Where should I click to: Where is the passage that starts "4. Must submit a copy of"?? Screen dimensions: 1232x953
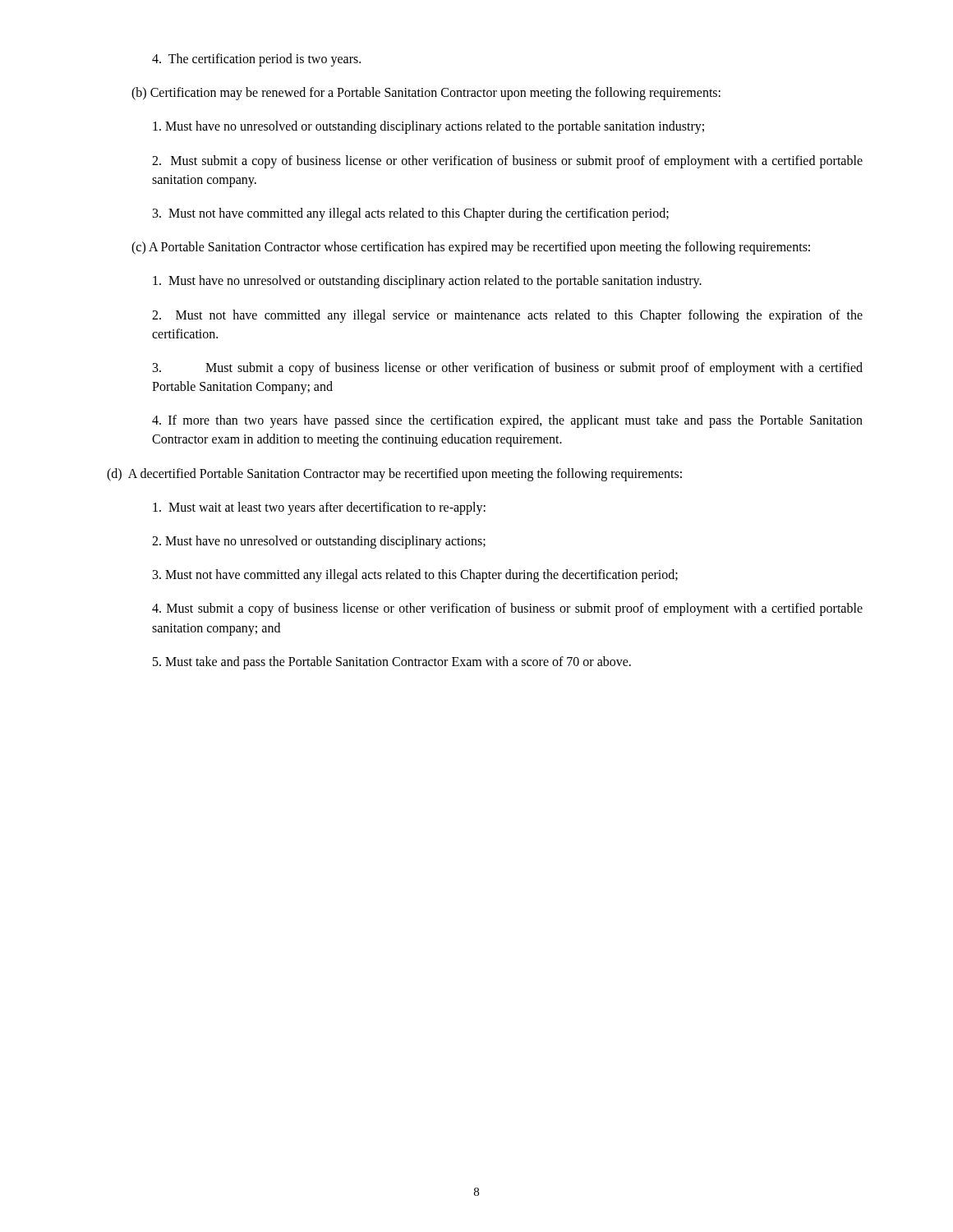click(x=507, y=618)
